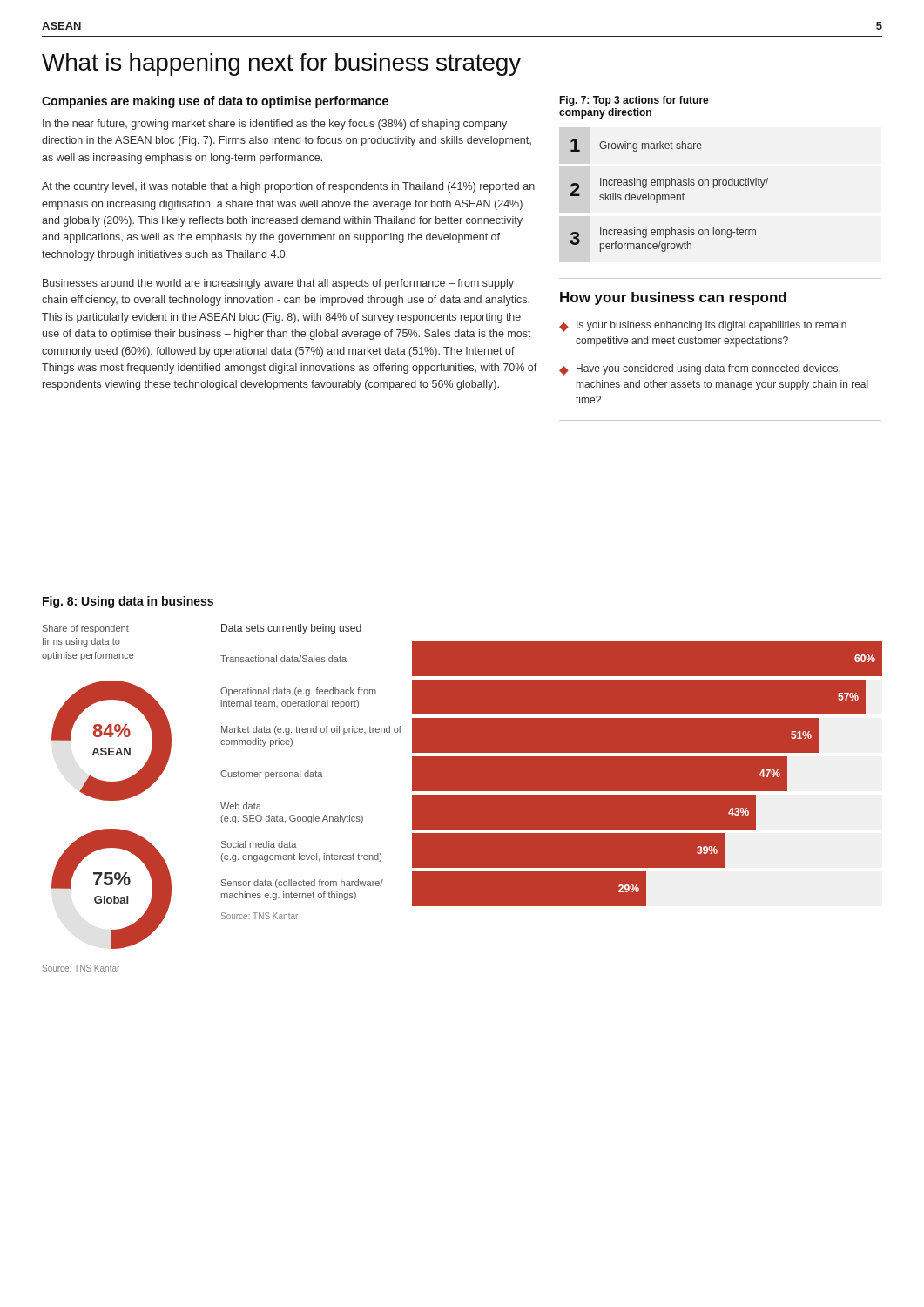Click on the title that reads "What is happening next for business strategy"
Viewport: 924px width, 1307px height.
(281, 62)
